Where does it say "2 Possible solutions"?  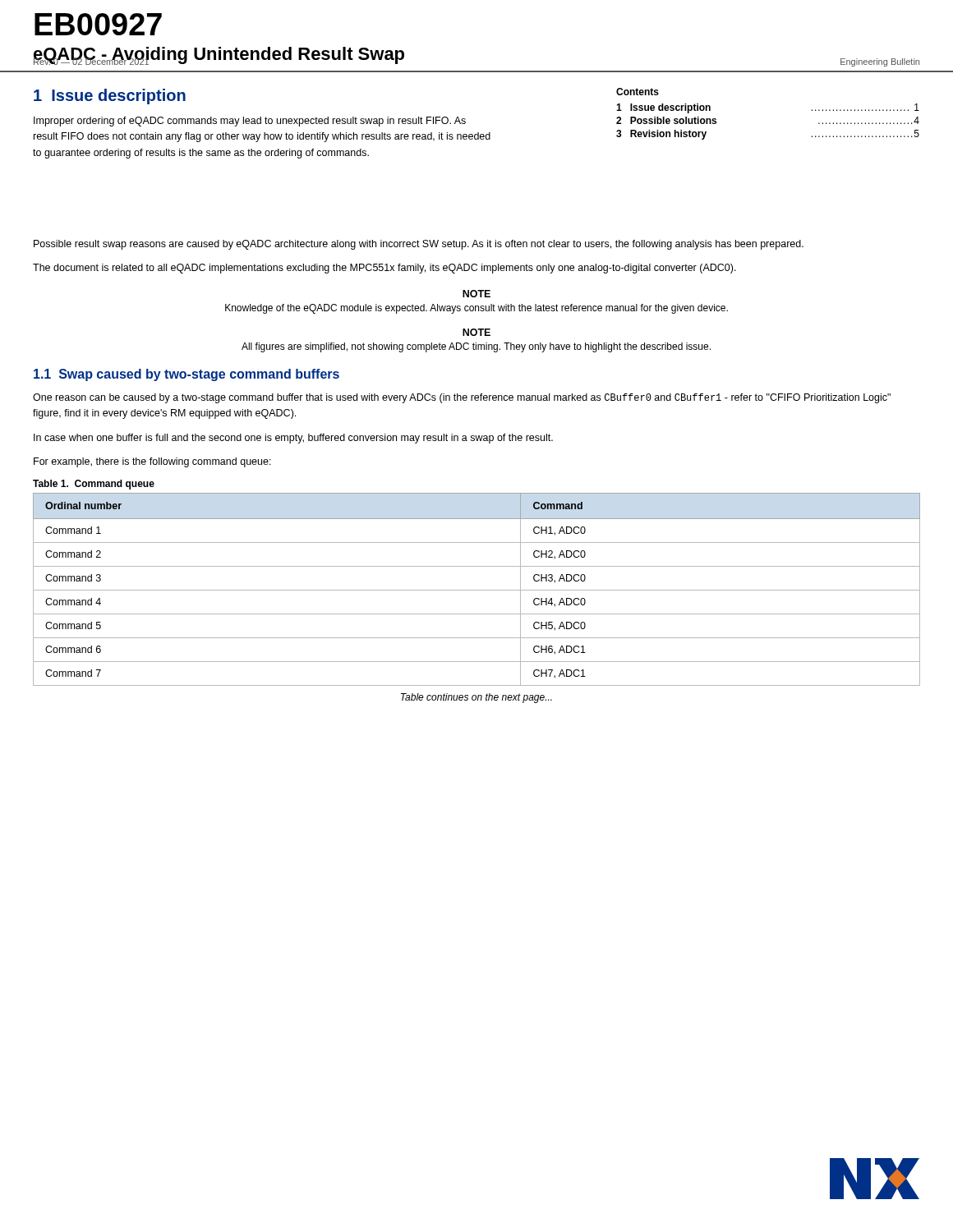click(x=668, y=120)
